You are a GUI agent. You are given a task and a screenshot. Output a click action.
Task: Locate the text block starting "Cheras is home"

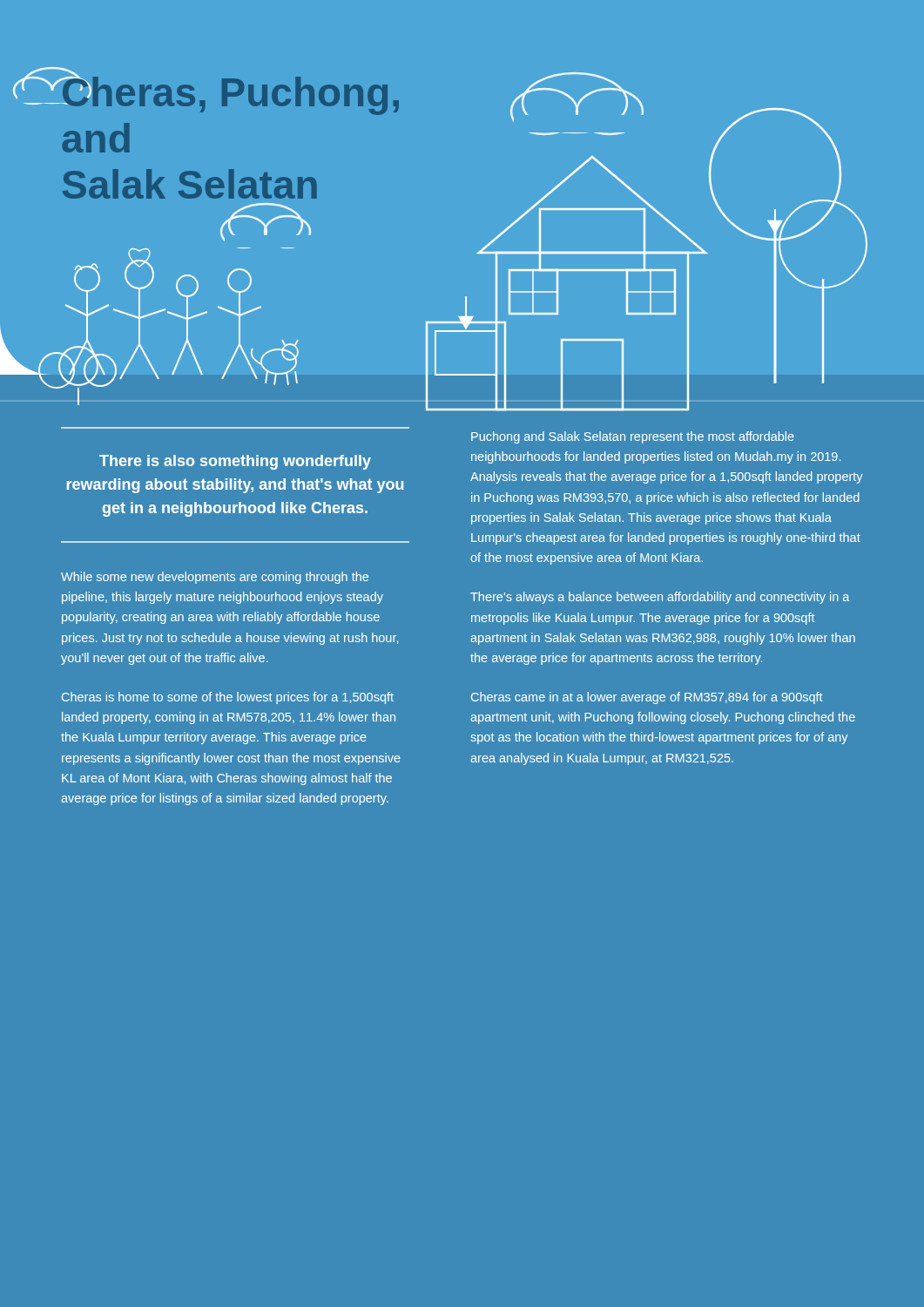231,748
